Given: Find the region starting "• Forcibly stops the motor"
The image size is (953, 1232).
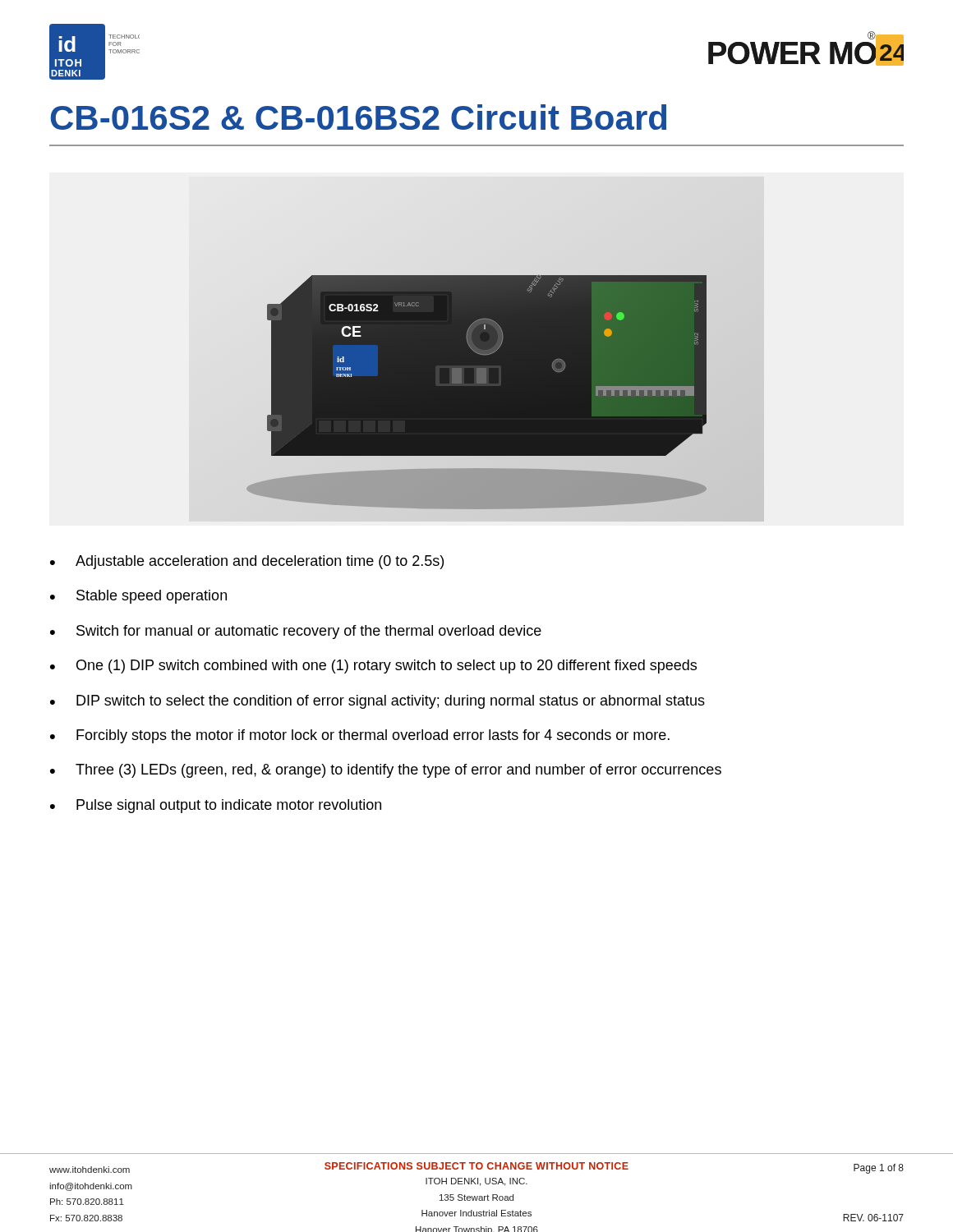Looking at the screenshot, I should 476,736.
